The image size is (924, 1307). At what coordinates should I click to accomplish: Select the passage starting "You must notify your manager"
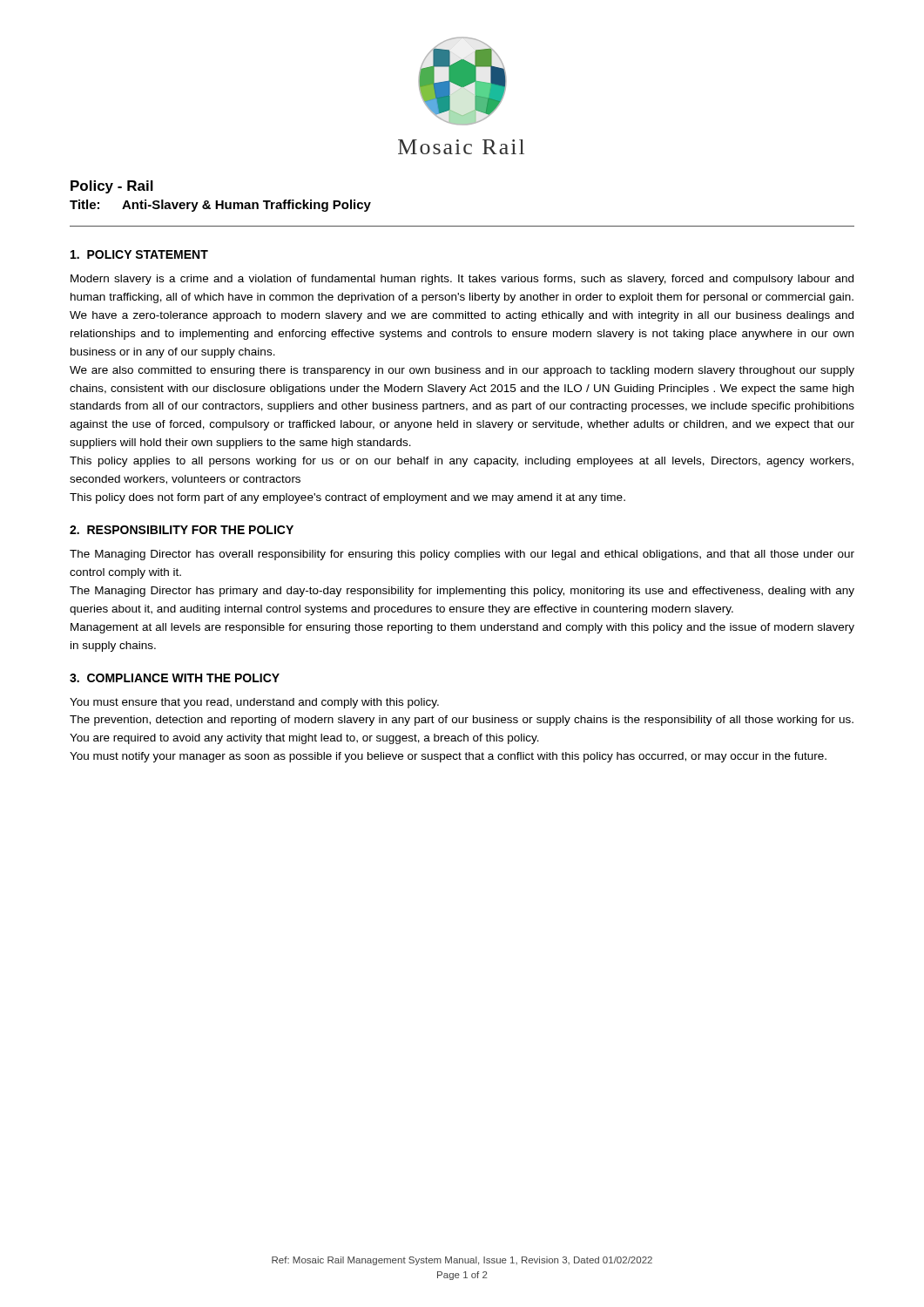(x=462, y=757)
